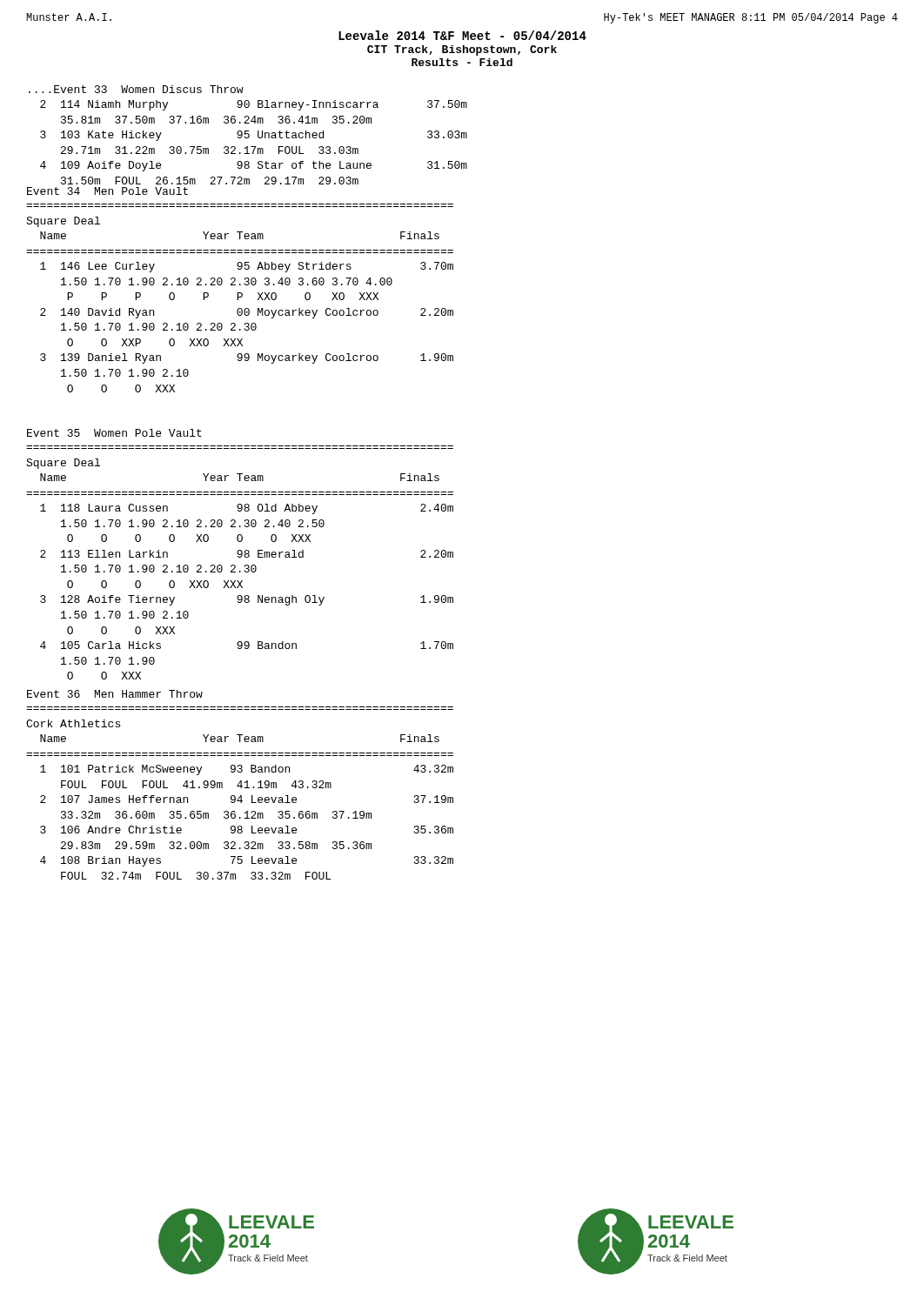Select the text block with the text "2 114 Niamh Murphy 90 Blarney-Inniscarra"
This screenshot has height=1305, width=924.
point(247,143)
